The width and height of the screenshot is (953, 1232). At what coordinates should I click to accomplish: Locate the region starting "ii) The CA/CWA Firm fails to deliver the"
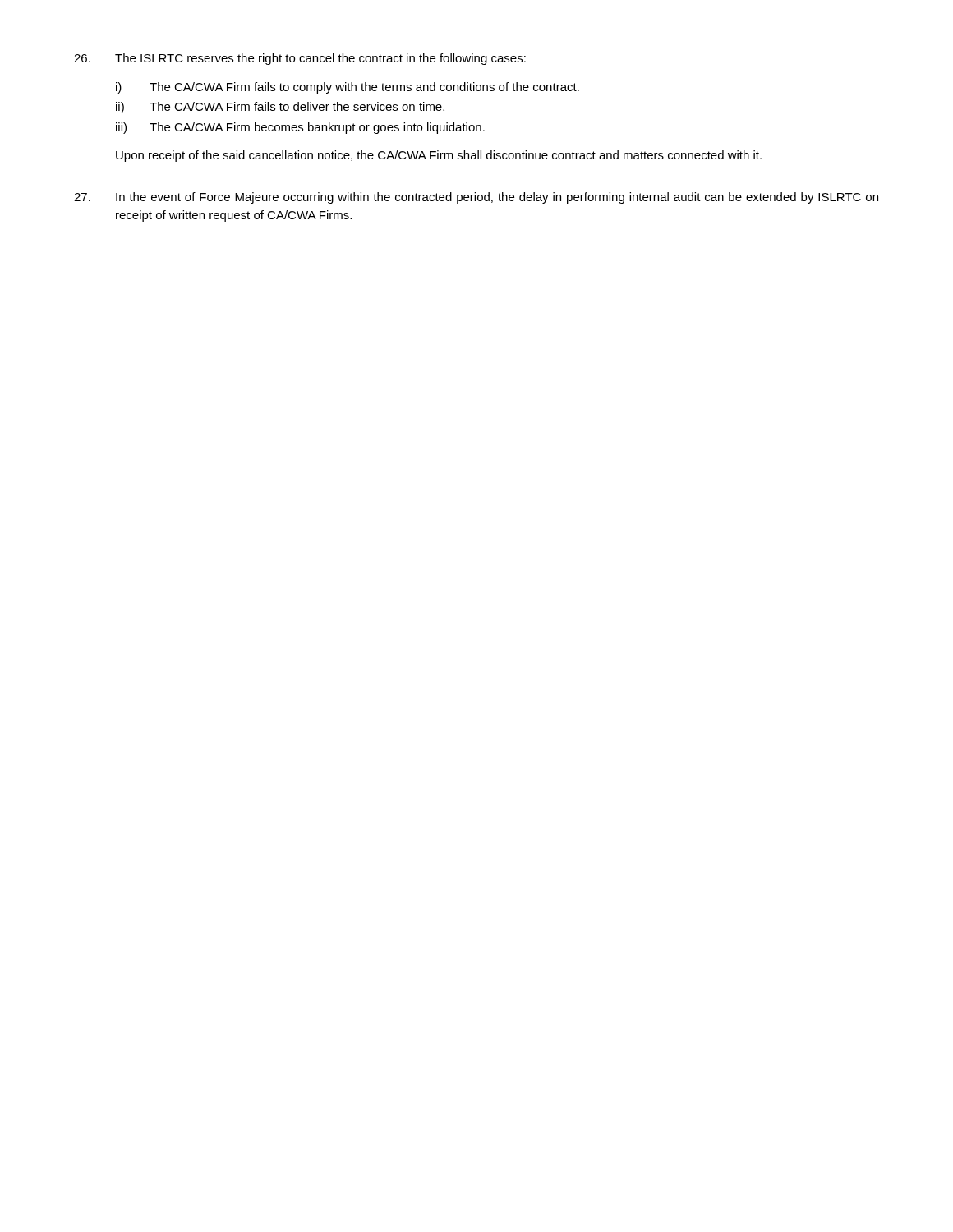tap(280, 108)
